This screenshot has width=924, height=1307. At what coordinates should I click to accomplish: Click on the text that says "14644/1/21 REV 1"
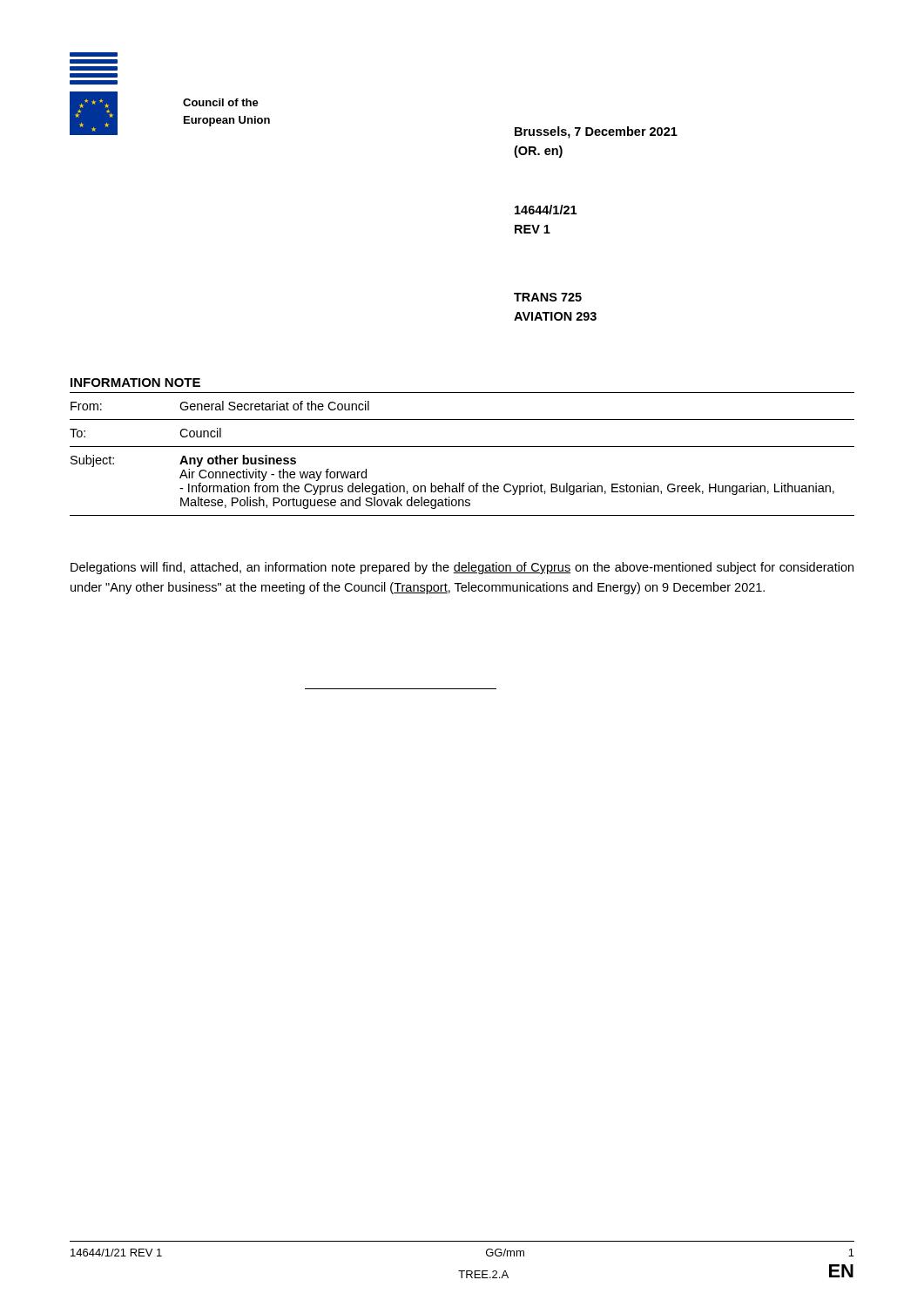pyautogui.click(x=545, y=220)
